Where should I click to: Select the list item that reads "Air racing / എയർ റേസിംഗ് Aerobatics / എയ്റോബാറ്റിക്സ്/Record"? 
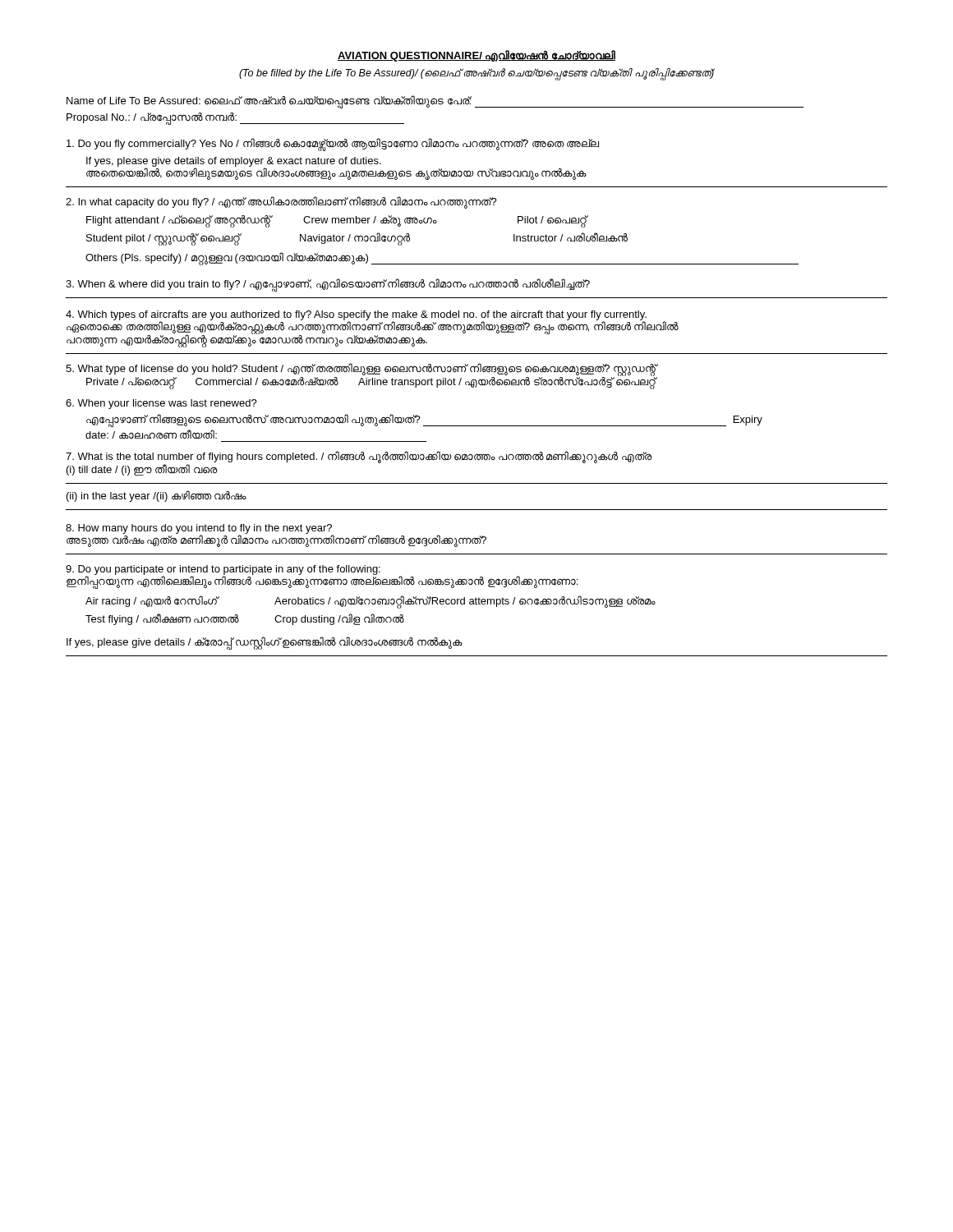pyautogui.click(x=370, y=601)
